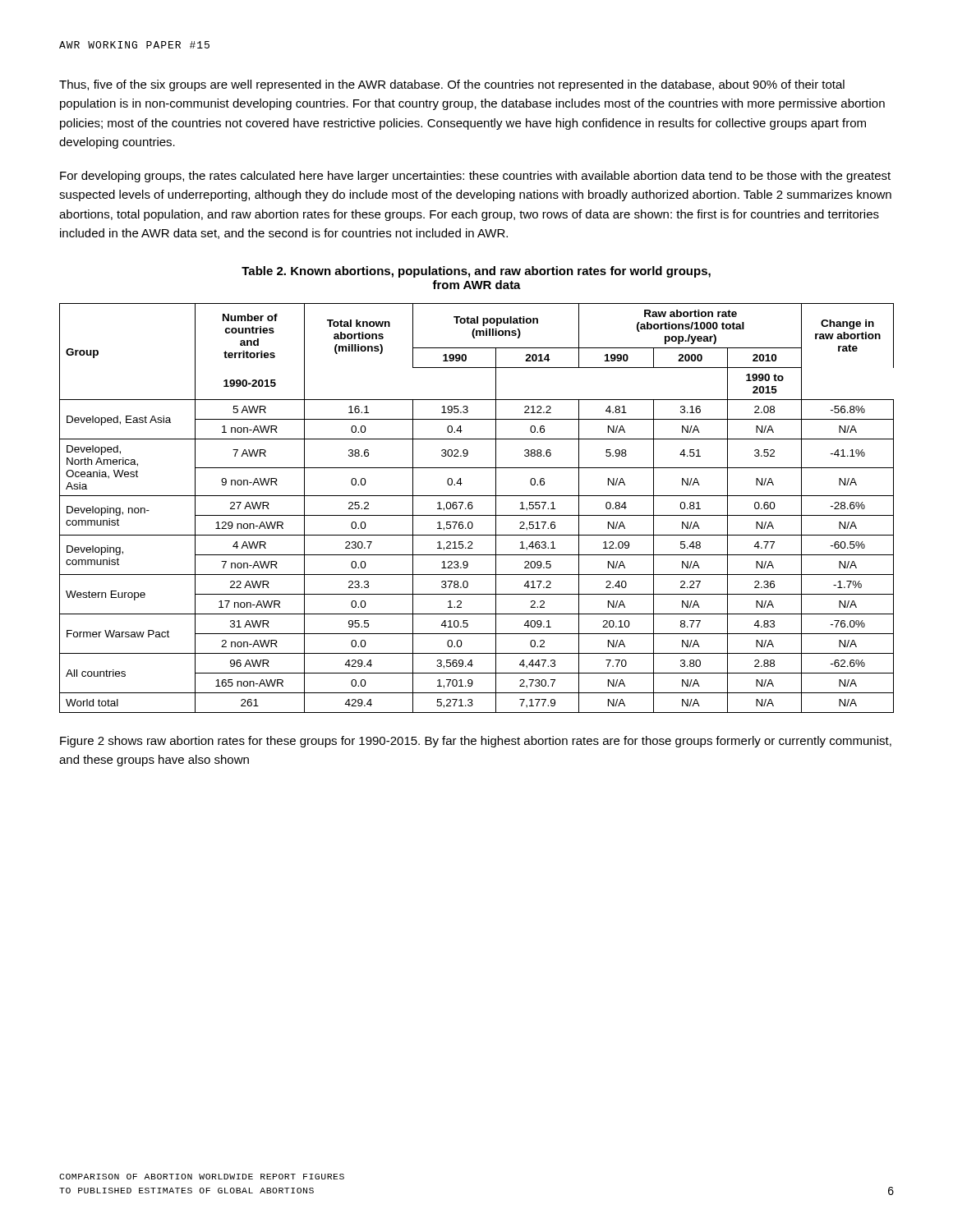Click on the text block containing "Figure 2 shows raw"
Viewport: 953px width, 1232px height.
coord(476,750)
